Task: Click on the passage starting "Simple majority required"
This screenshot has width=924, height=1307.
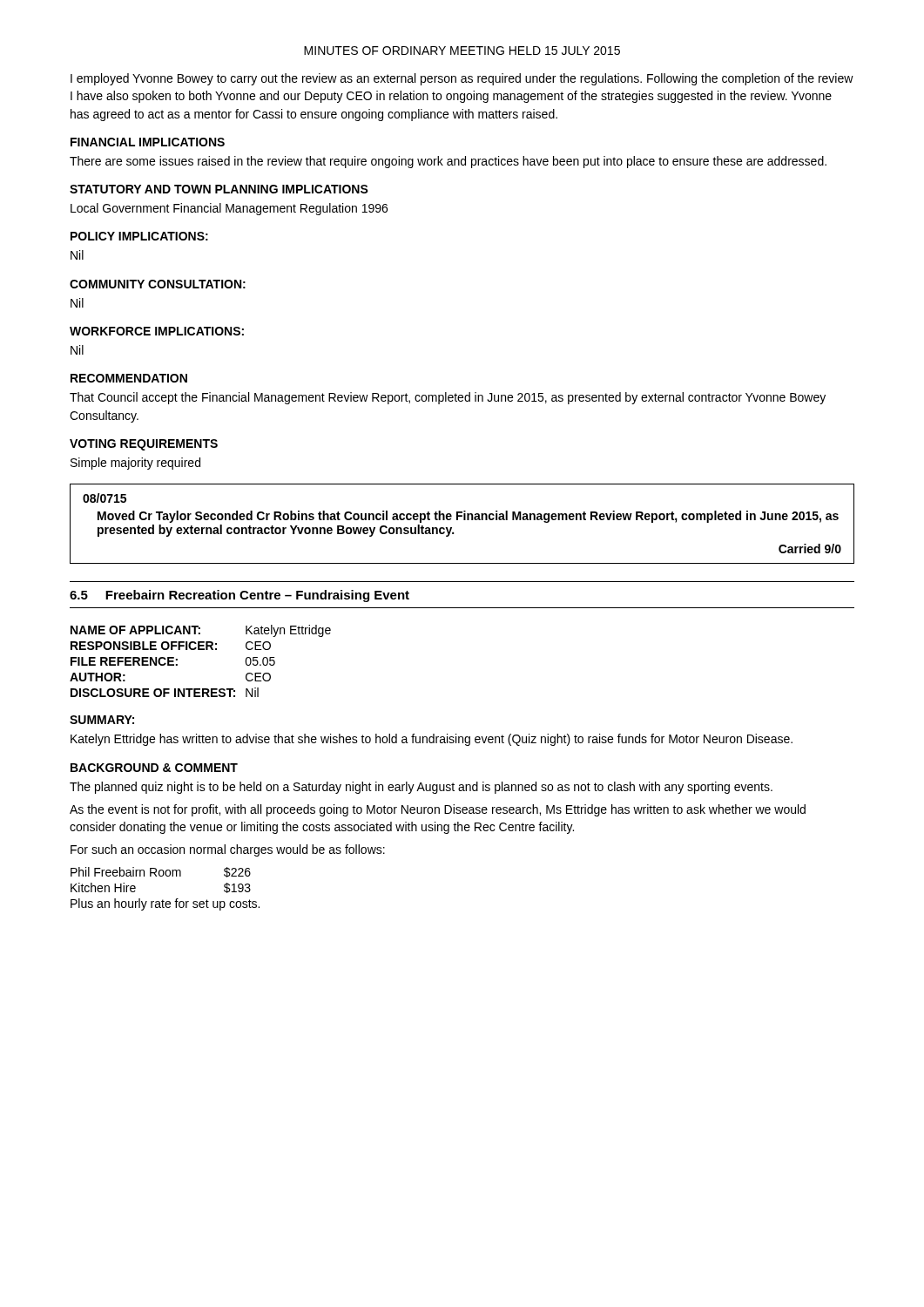Action: [135, 463]
